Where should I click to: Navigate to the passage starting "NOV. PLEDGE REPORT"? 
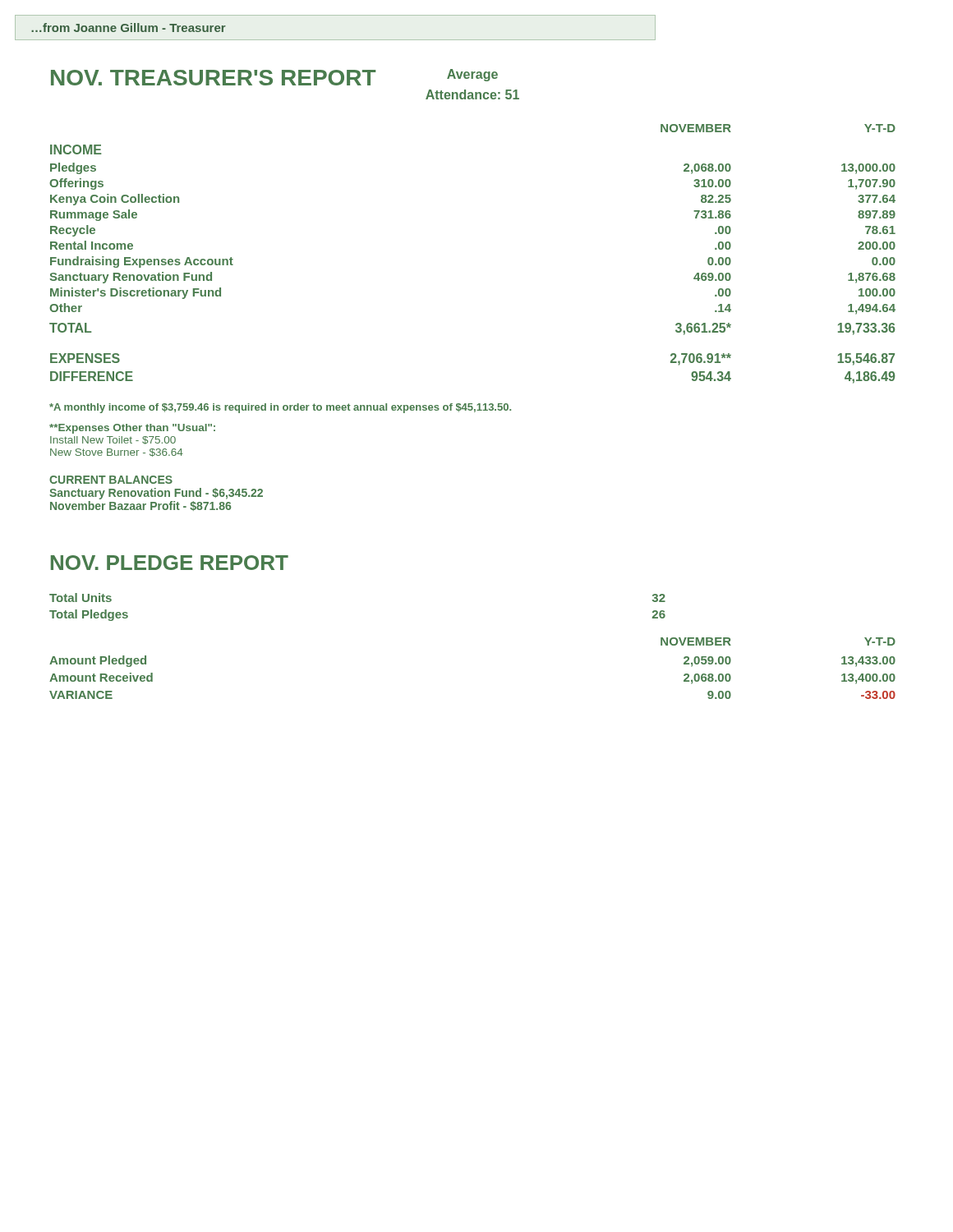click(169, 562)
